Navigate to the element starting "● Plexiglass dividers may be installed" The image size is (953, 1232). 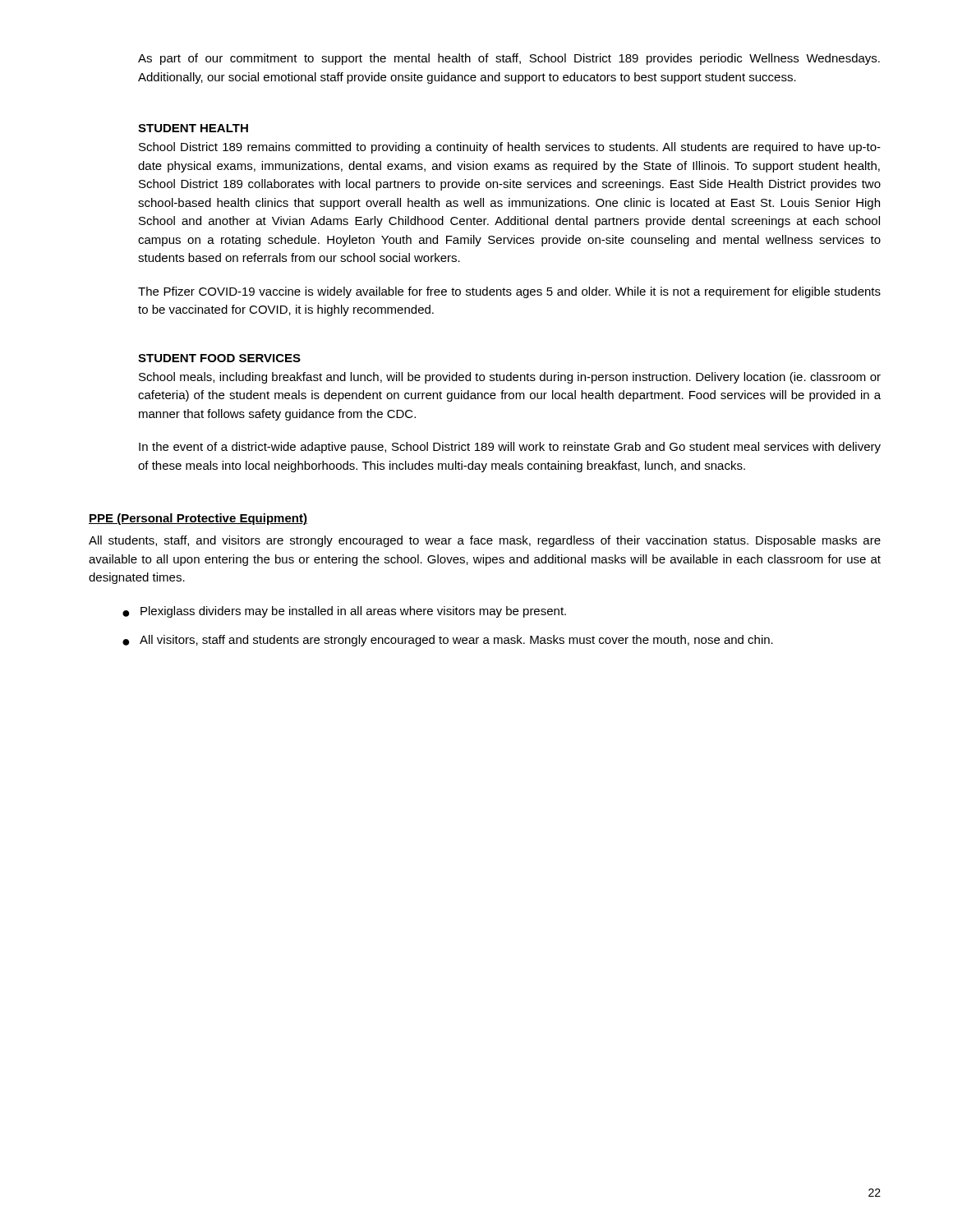coord(501,613)
